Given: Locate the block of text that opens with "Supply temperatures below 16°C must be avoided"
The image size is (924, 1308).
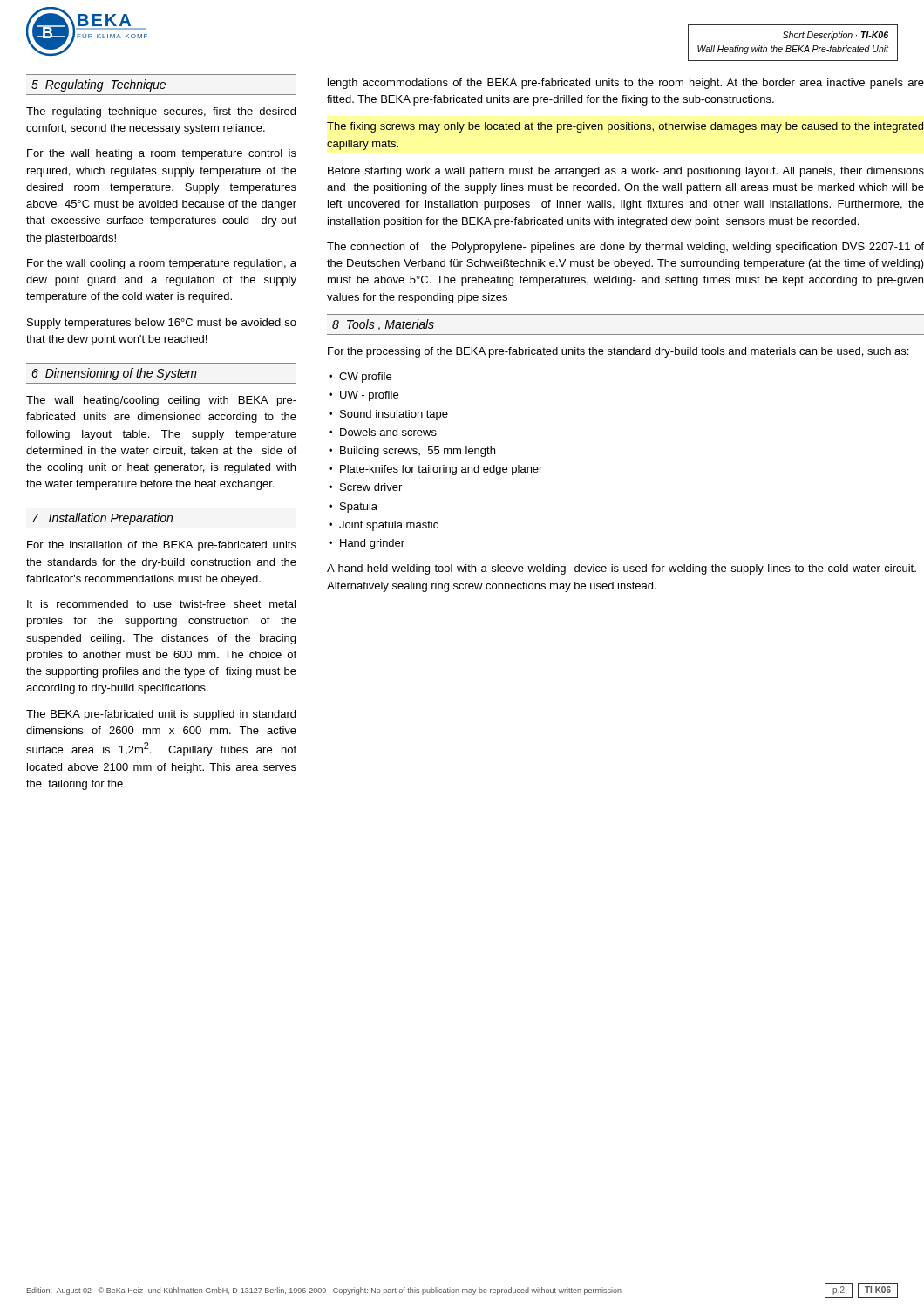Looking at the screenshot, I should pos(161,330).
